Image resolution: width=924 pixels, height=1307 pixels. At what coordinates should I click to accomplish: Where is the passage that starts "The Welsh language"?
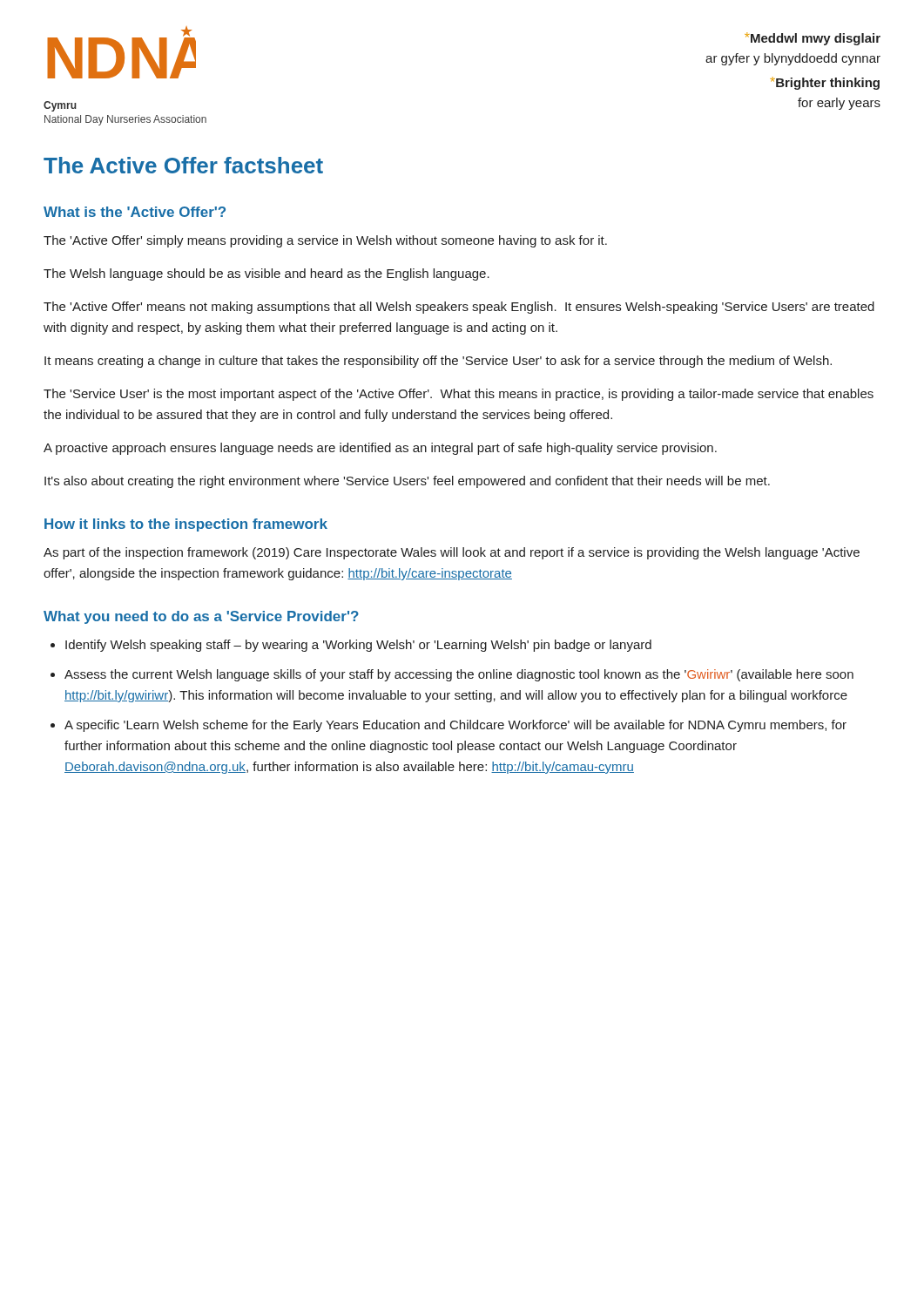click(x=267, y=273)
